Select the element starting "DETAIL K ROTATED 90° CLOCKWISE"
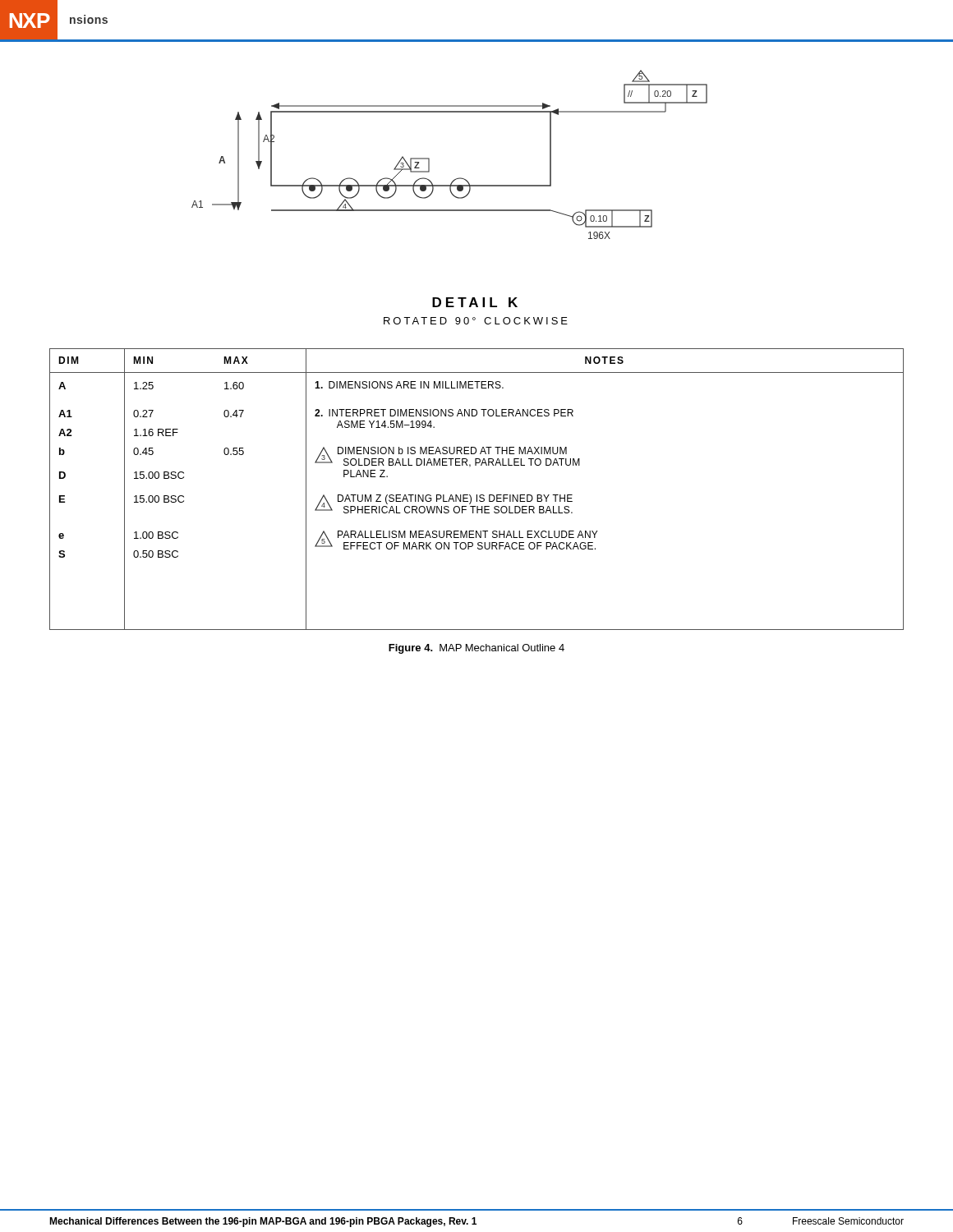The image size is (953, 1232). click(x=476, y=311)
